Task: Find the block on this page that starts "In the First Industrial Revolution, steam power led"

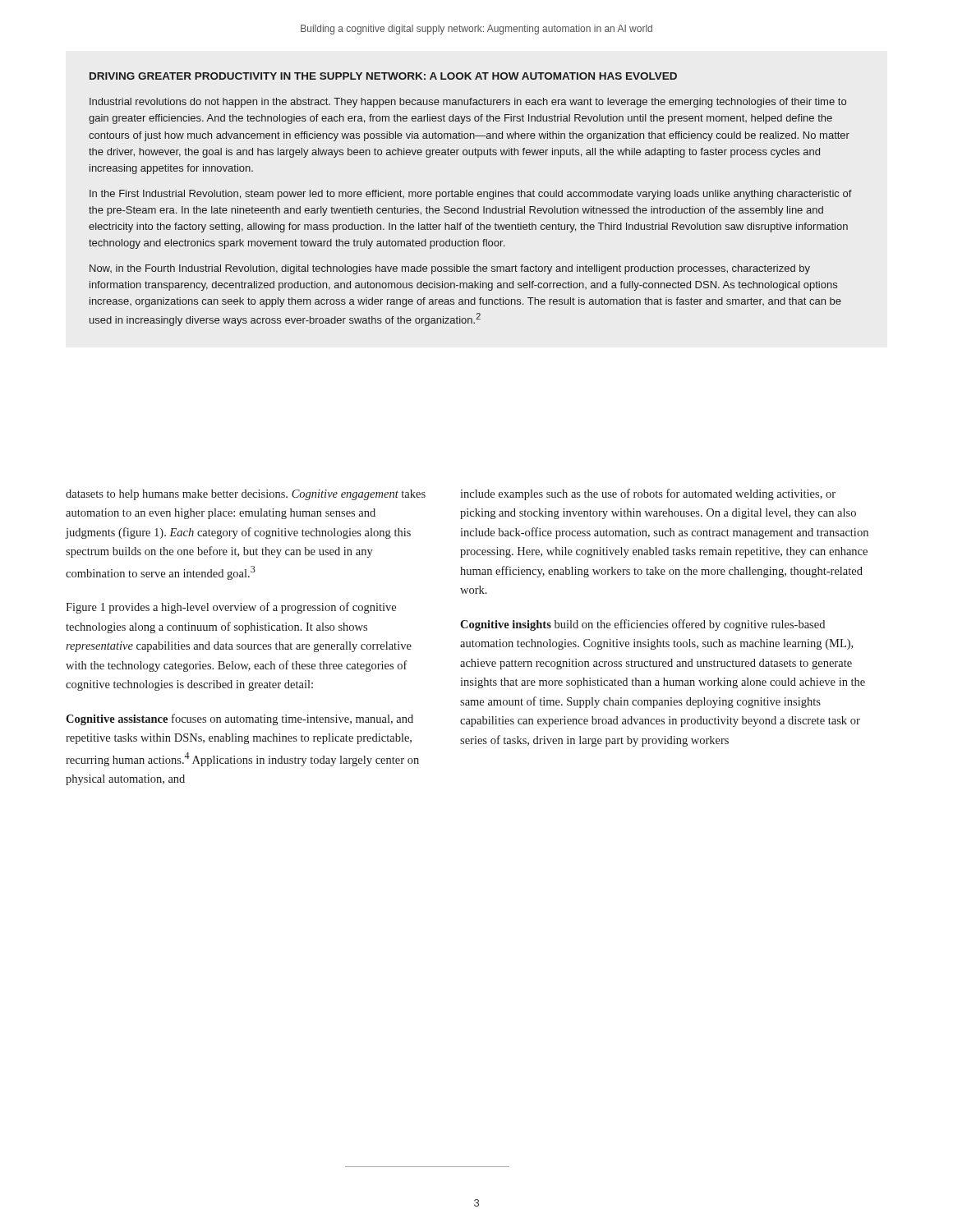Action: point(470,218)
